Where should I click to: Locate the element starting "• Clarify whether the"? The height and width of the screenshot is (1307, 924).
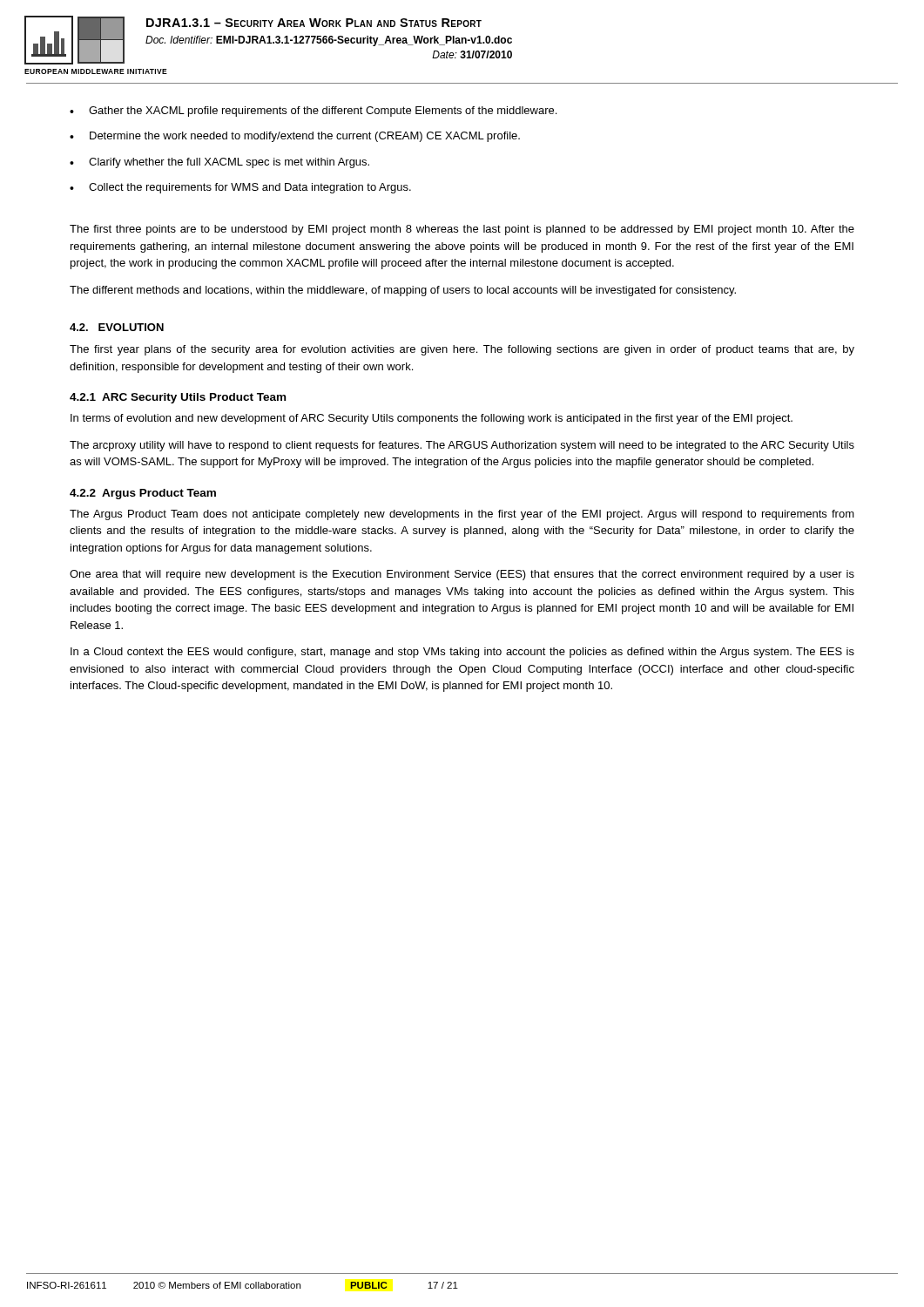pyautogui.click(x=219, y=163)
